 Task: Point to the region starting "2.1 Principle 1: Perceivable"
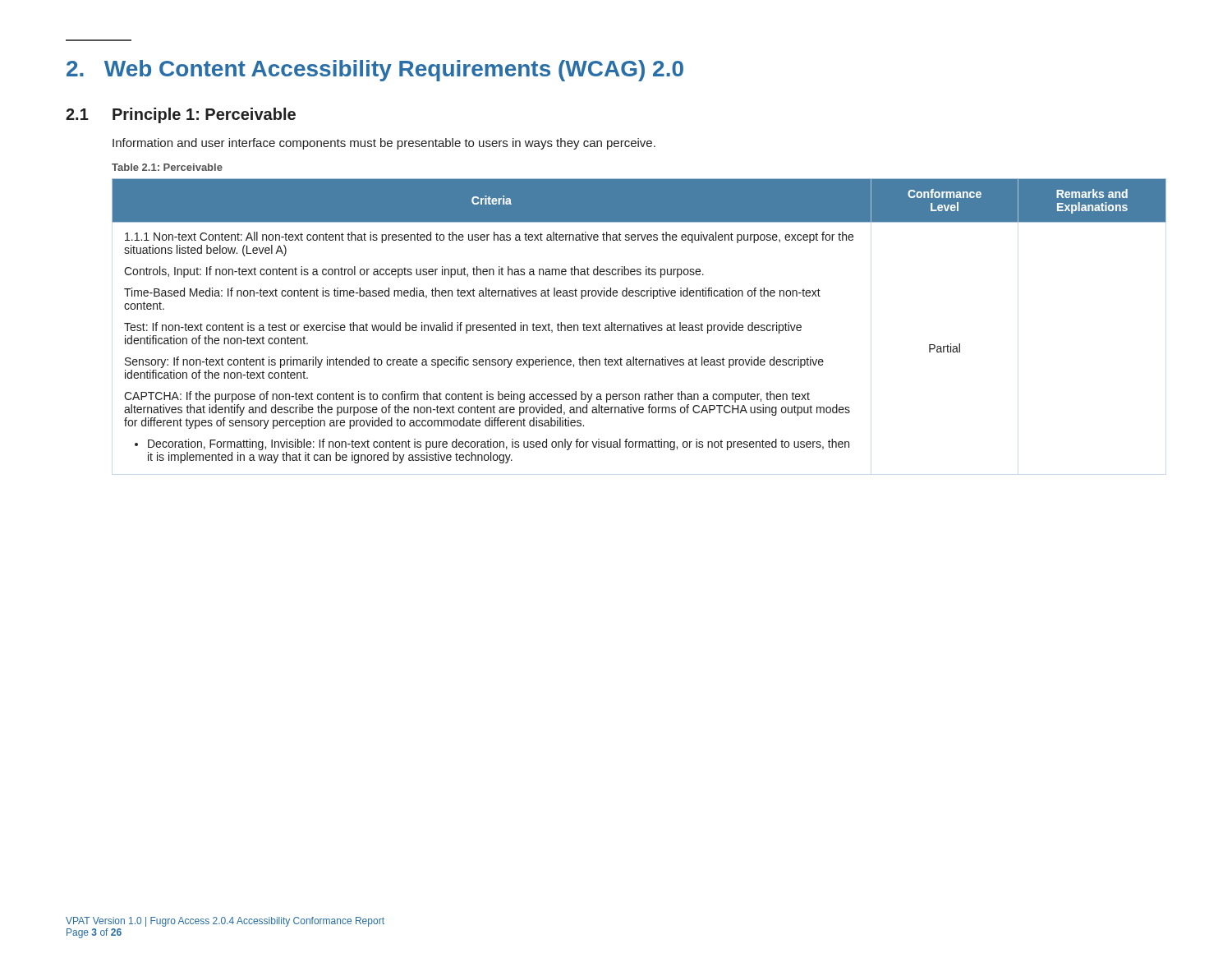pyautogui.click(x=181, y=115)
